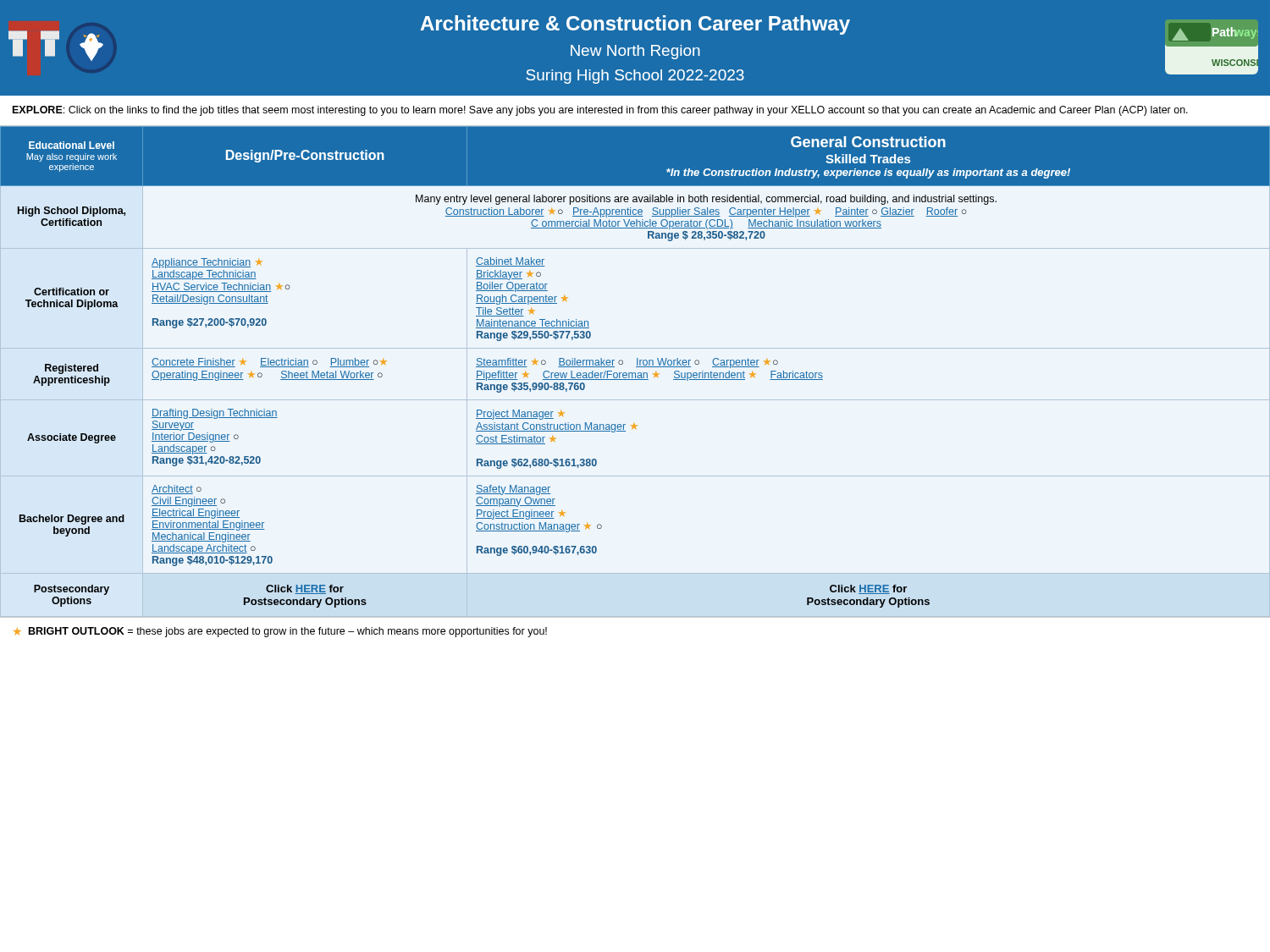Select the text block with the text "EXPLORE: Click on the links to"
This screenshot has width=1270, height=952.
tap(600, 110)
